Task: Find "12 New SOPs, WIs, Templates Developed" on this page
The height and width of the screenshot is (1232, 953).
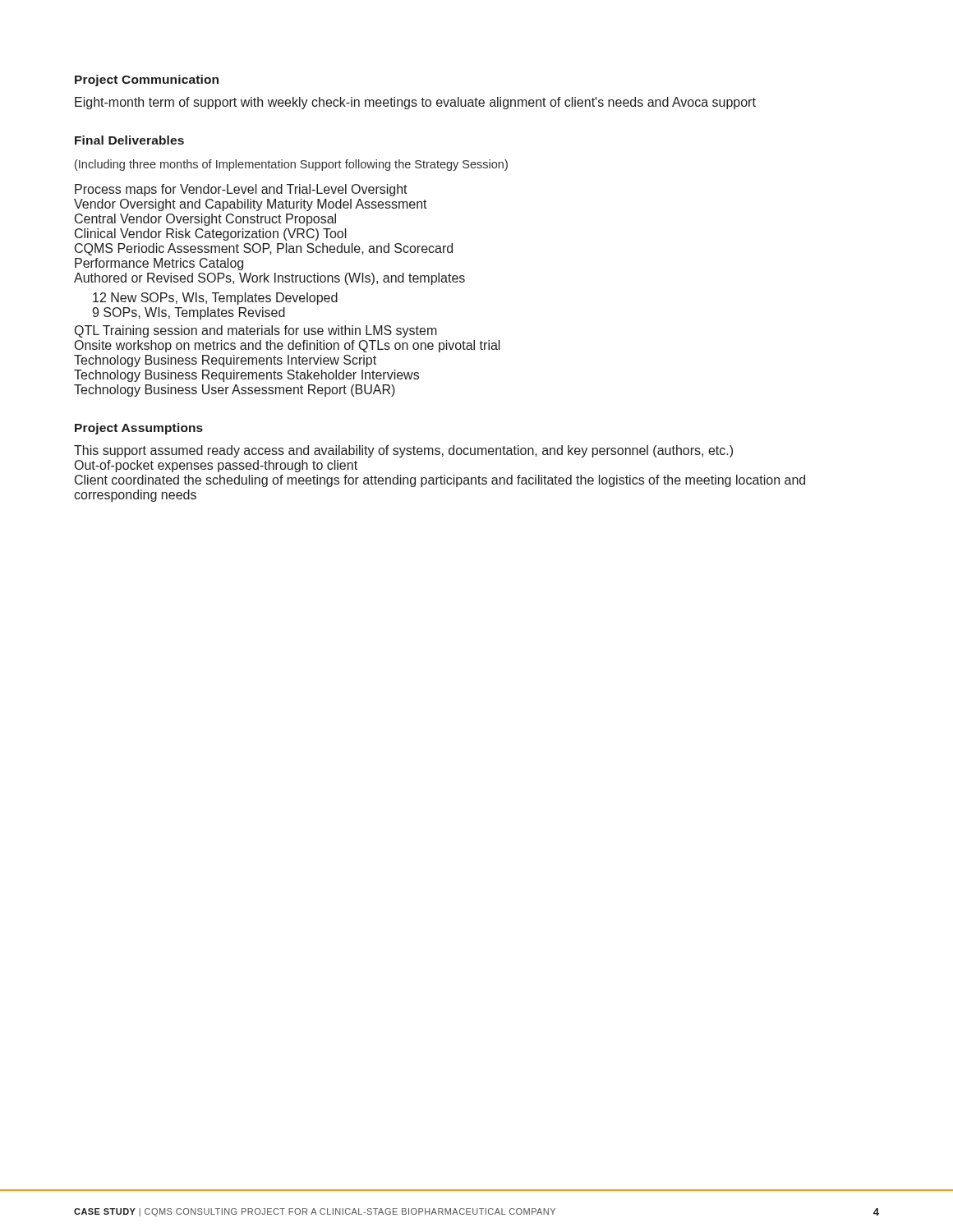Action: point(215,299)
